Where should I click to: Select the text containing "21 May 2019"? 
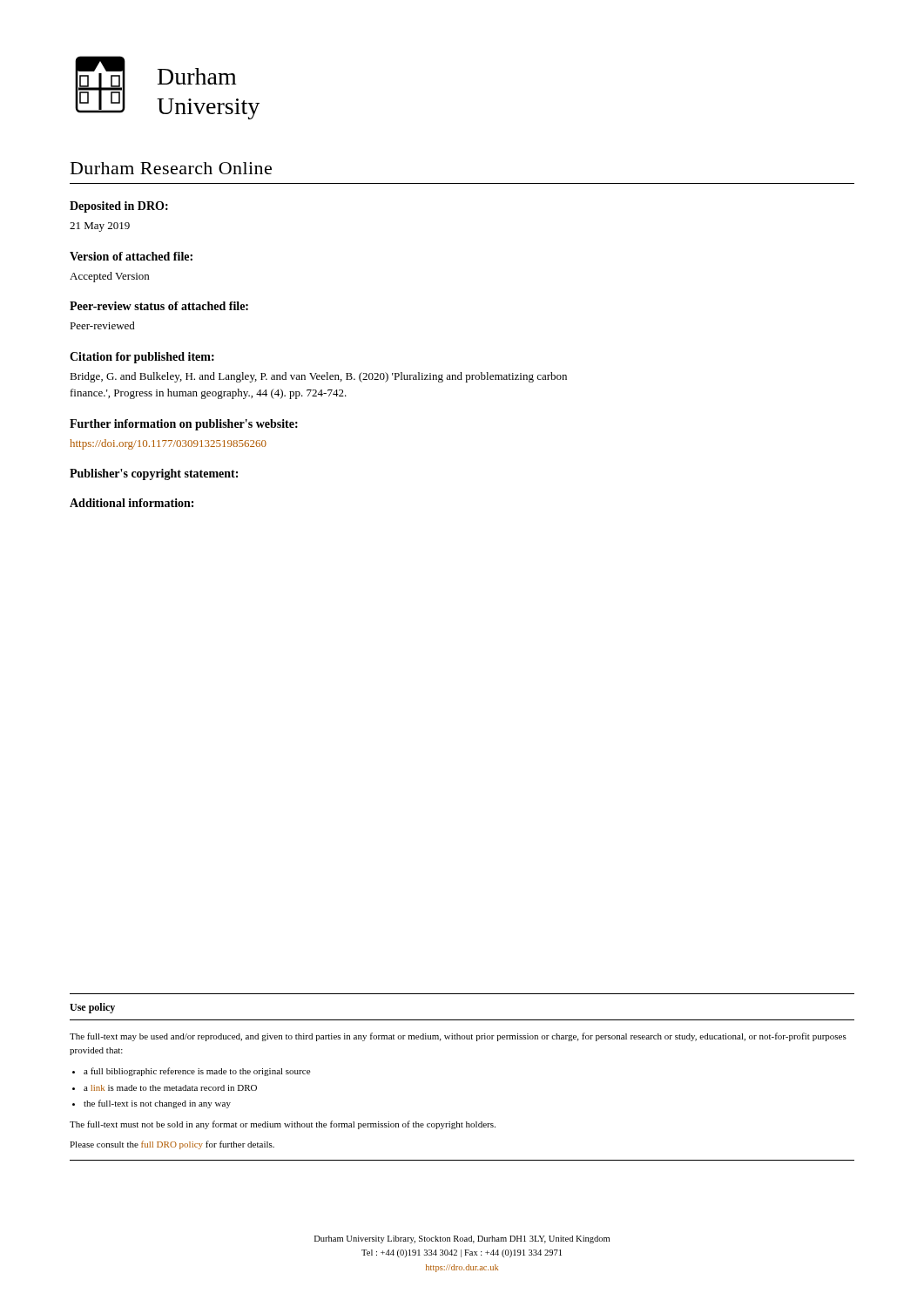tap(100, 225)
